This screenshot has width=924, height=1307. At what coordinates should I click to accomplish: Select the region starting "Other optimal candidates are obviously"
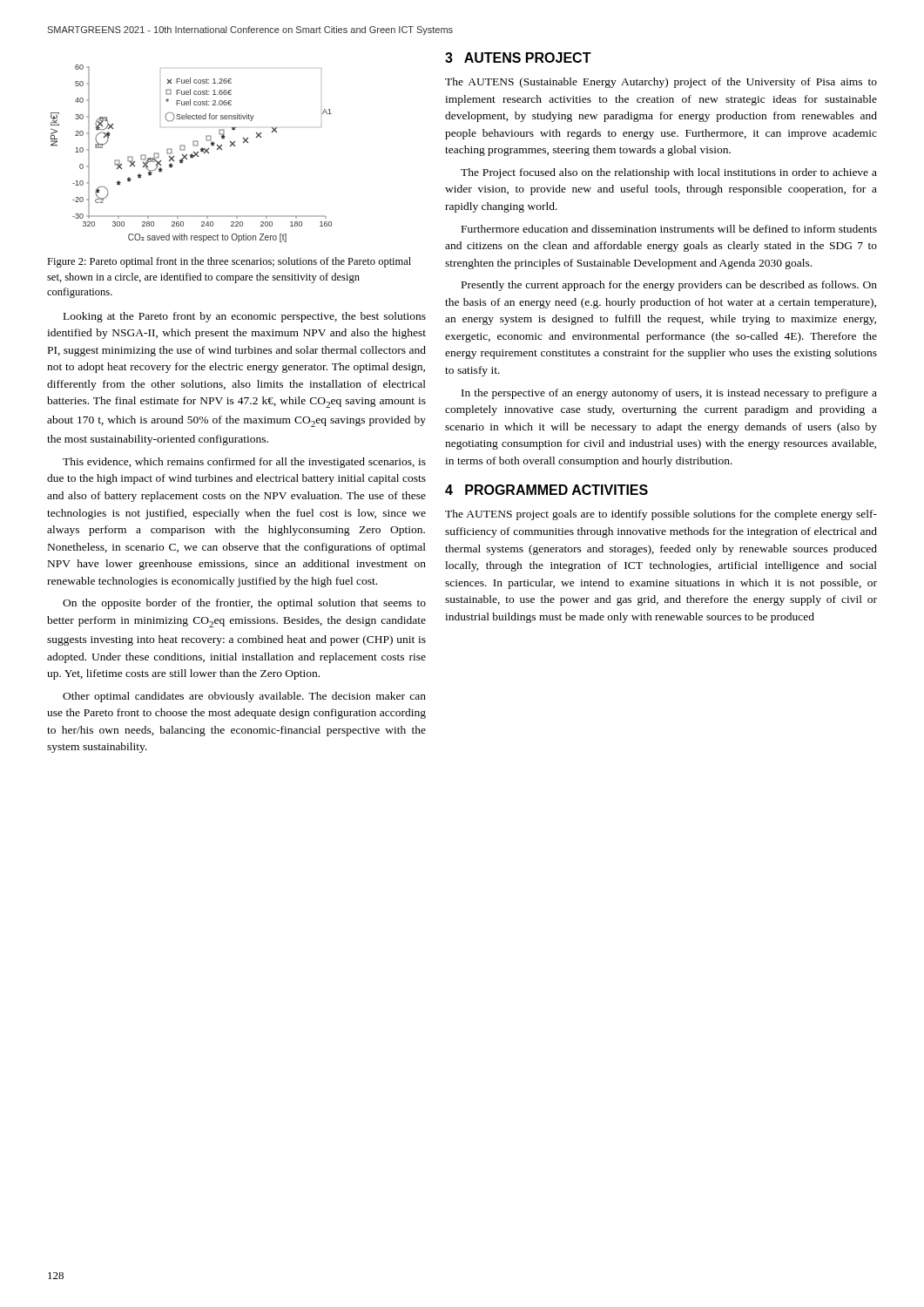(236, 721)
